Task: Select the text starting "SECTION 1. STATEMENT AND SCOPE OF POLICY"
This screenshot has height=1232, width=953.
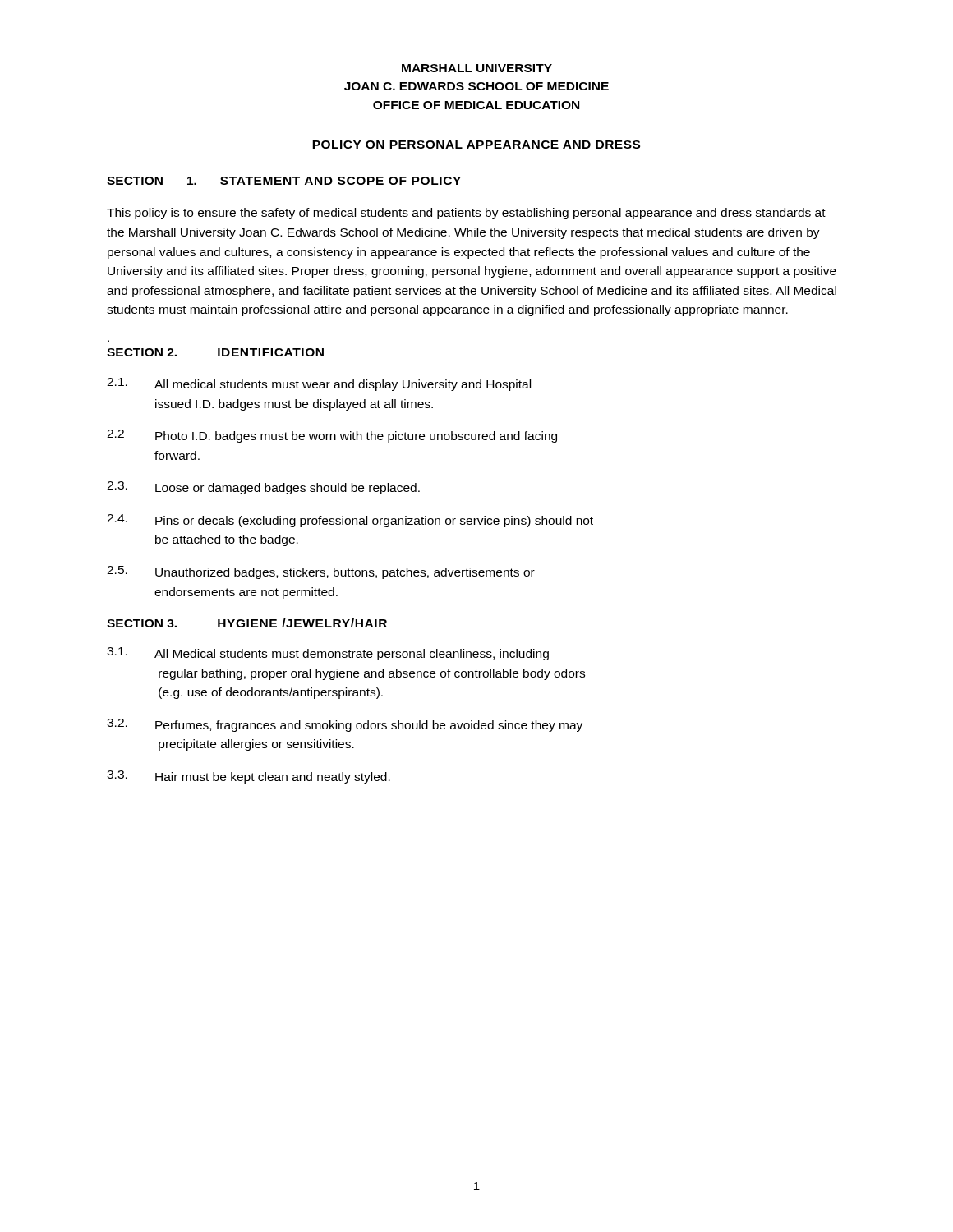Action: (284, 181)
